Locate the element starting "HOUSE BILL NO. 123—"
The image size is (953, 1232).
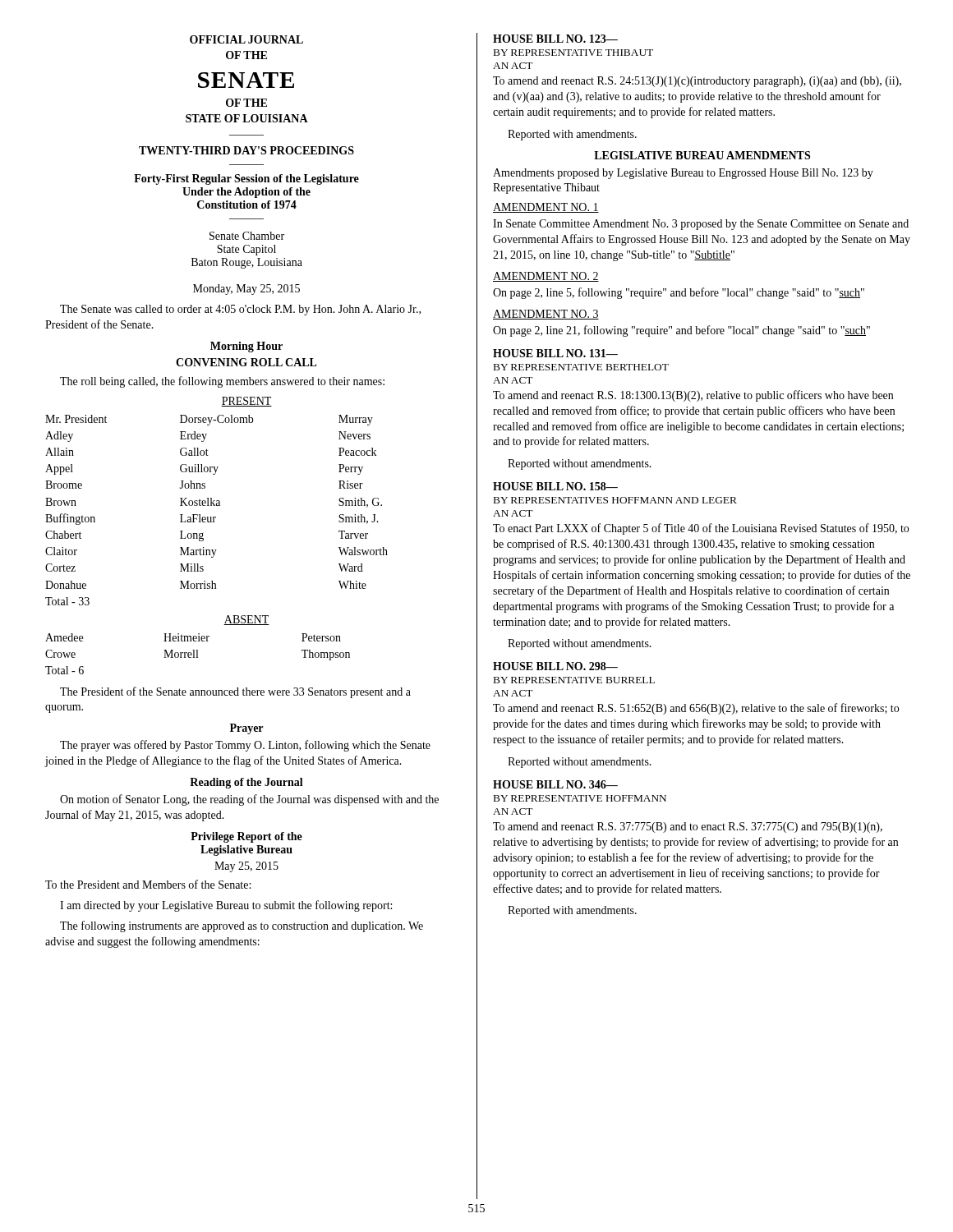573,52
